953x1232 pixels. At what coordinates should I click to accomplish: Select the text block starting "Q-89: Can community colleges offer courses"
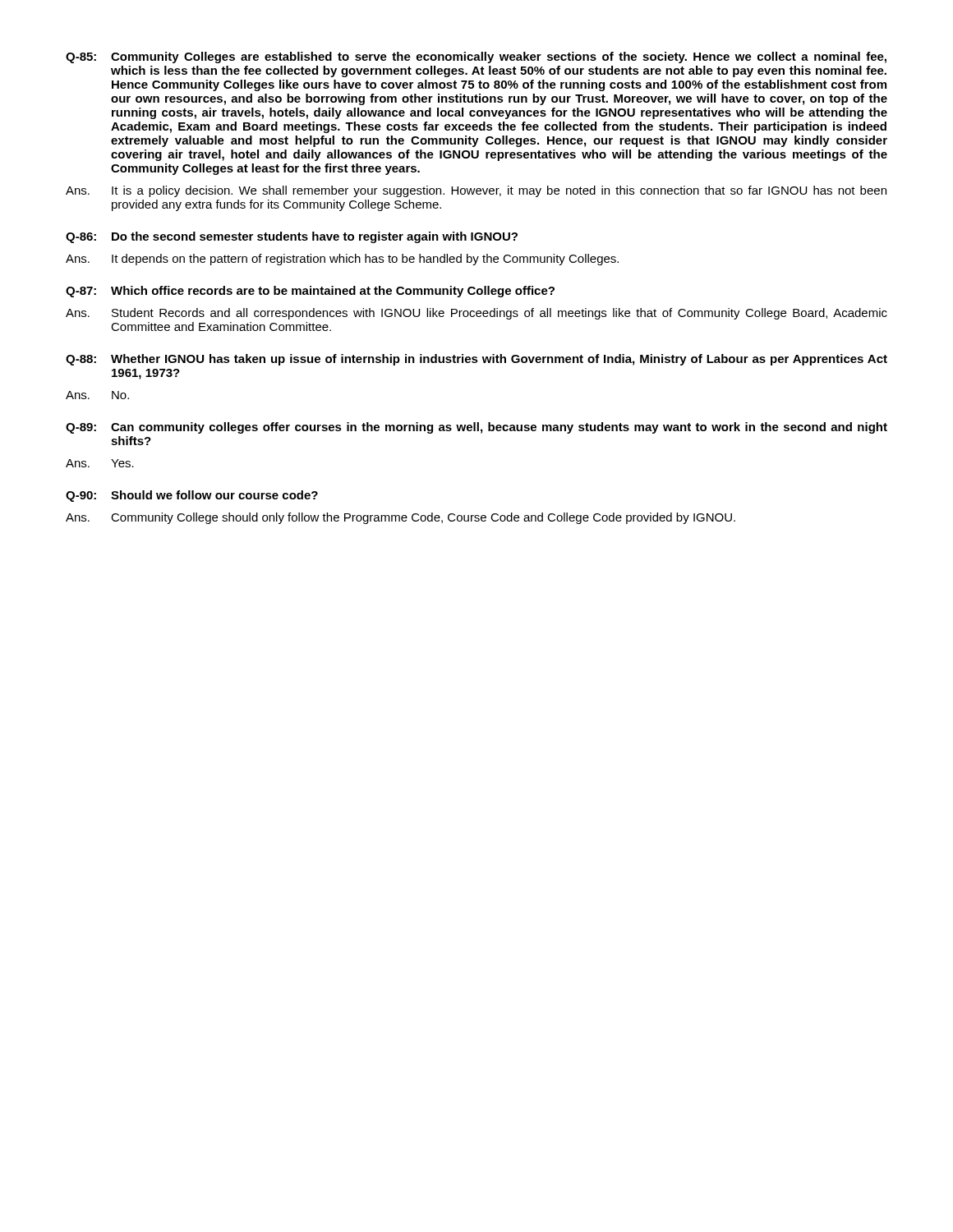tap(476, 434)
